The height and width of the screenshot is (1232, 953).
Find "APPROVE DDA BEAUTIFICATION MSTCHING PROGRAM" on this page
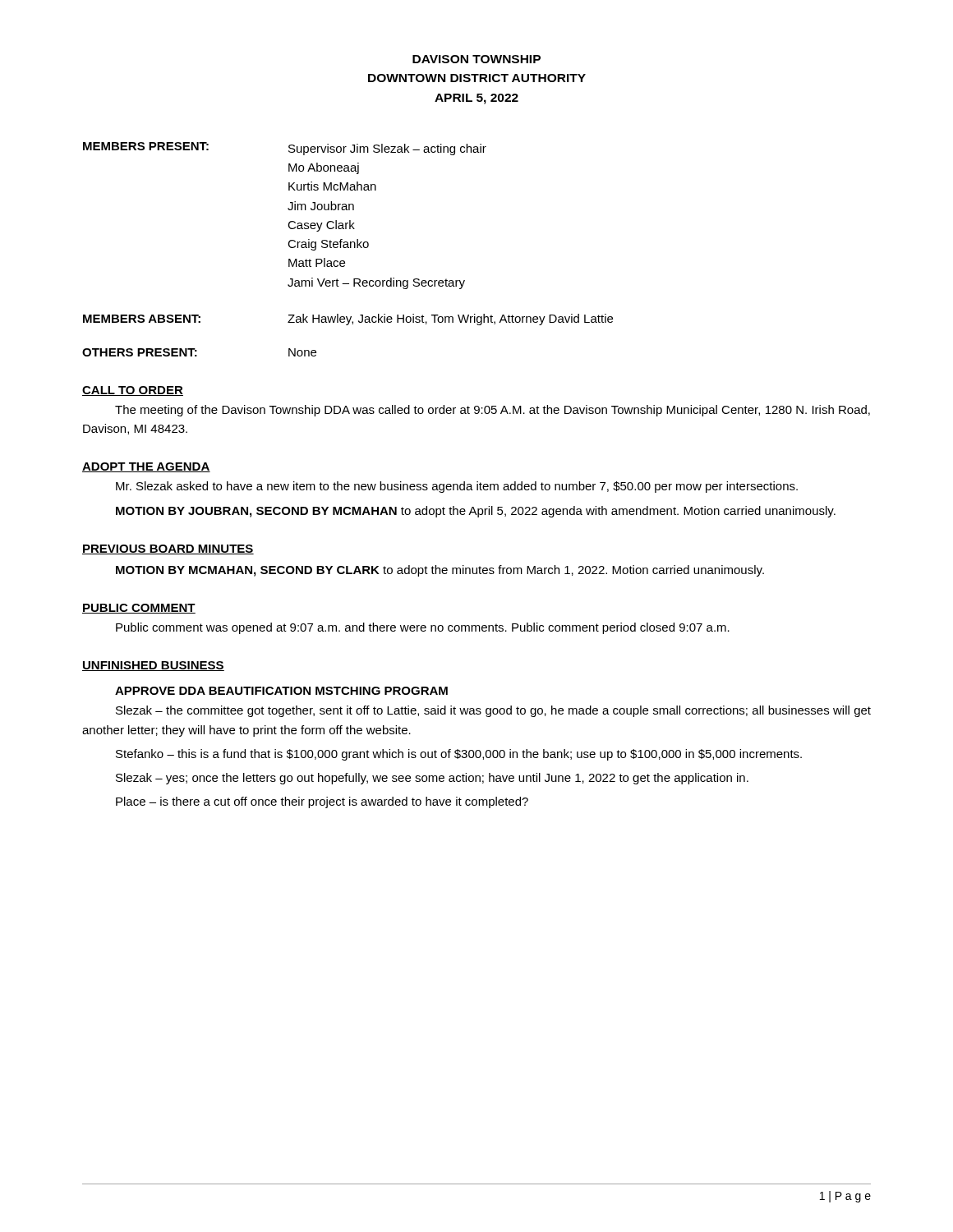coord(282,691)
